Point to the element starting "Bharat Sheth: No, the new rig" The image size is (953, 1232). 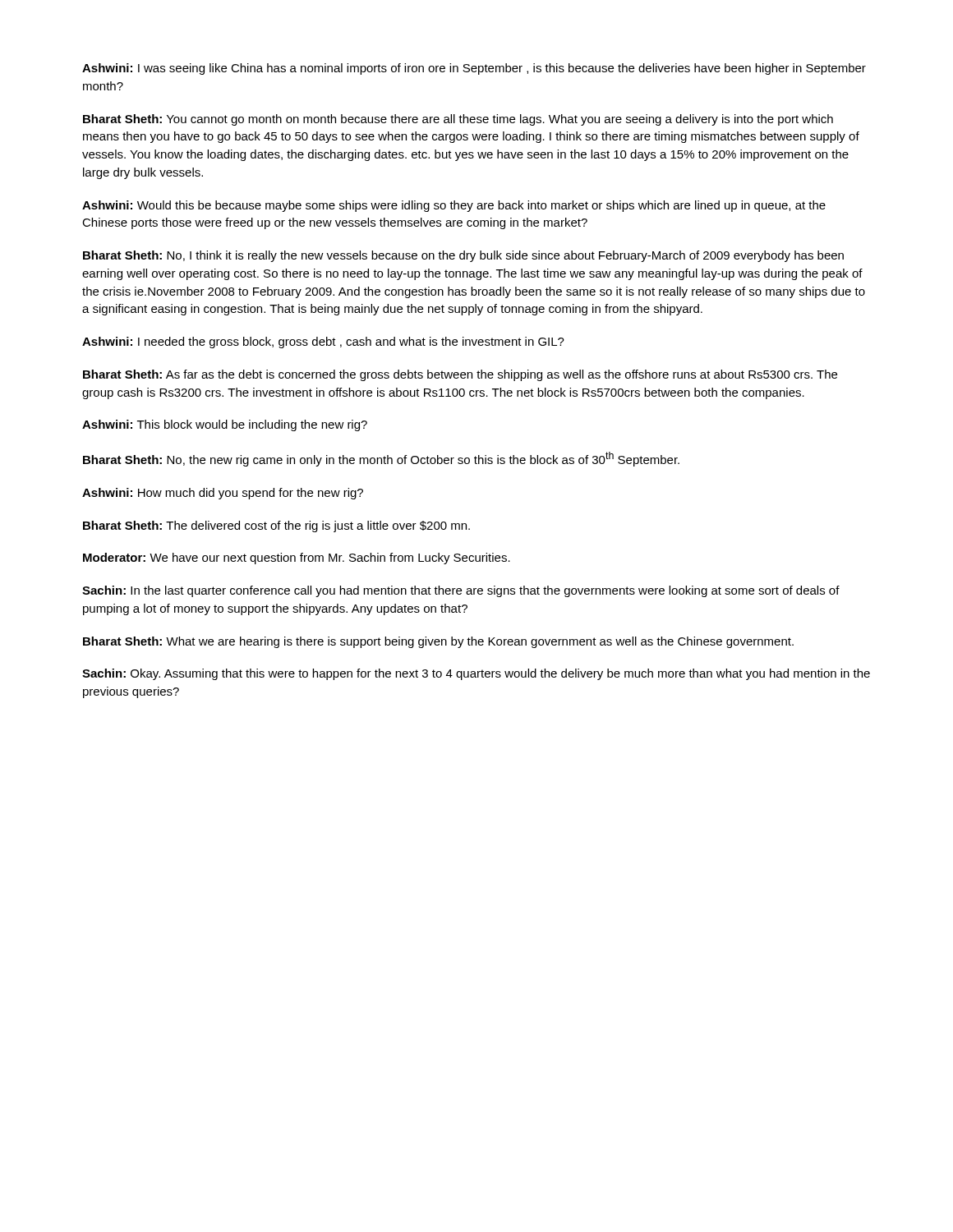tap(381, 458)
